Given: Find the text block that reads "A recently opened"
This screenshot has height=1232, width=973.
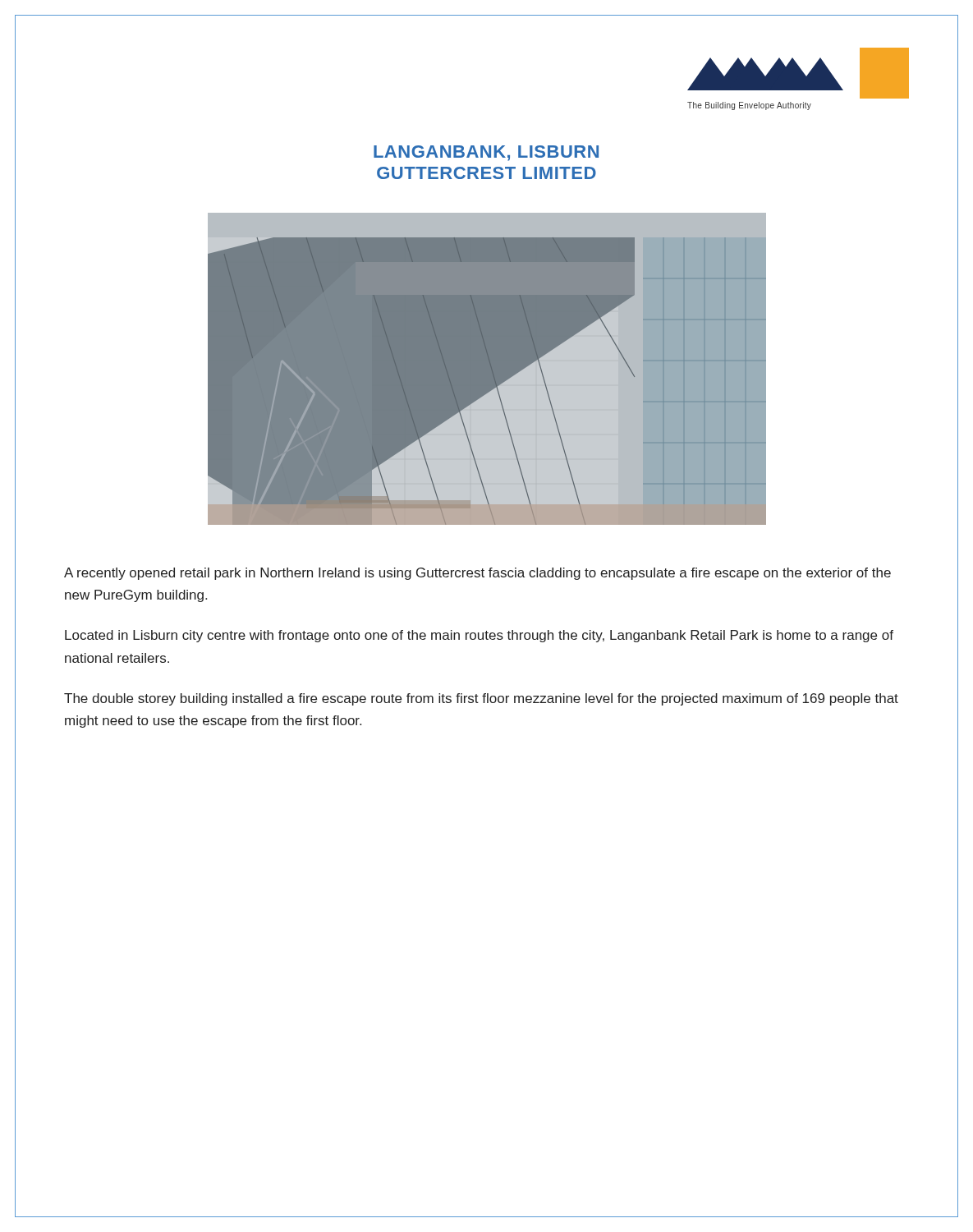Looking at the screenshot, I should click(x=478, y=584).
